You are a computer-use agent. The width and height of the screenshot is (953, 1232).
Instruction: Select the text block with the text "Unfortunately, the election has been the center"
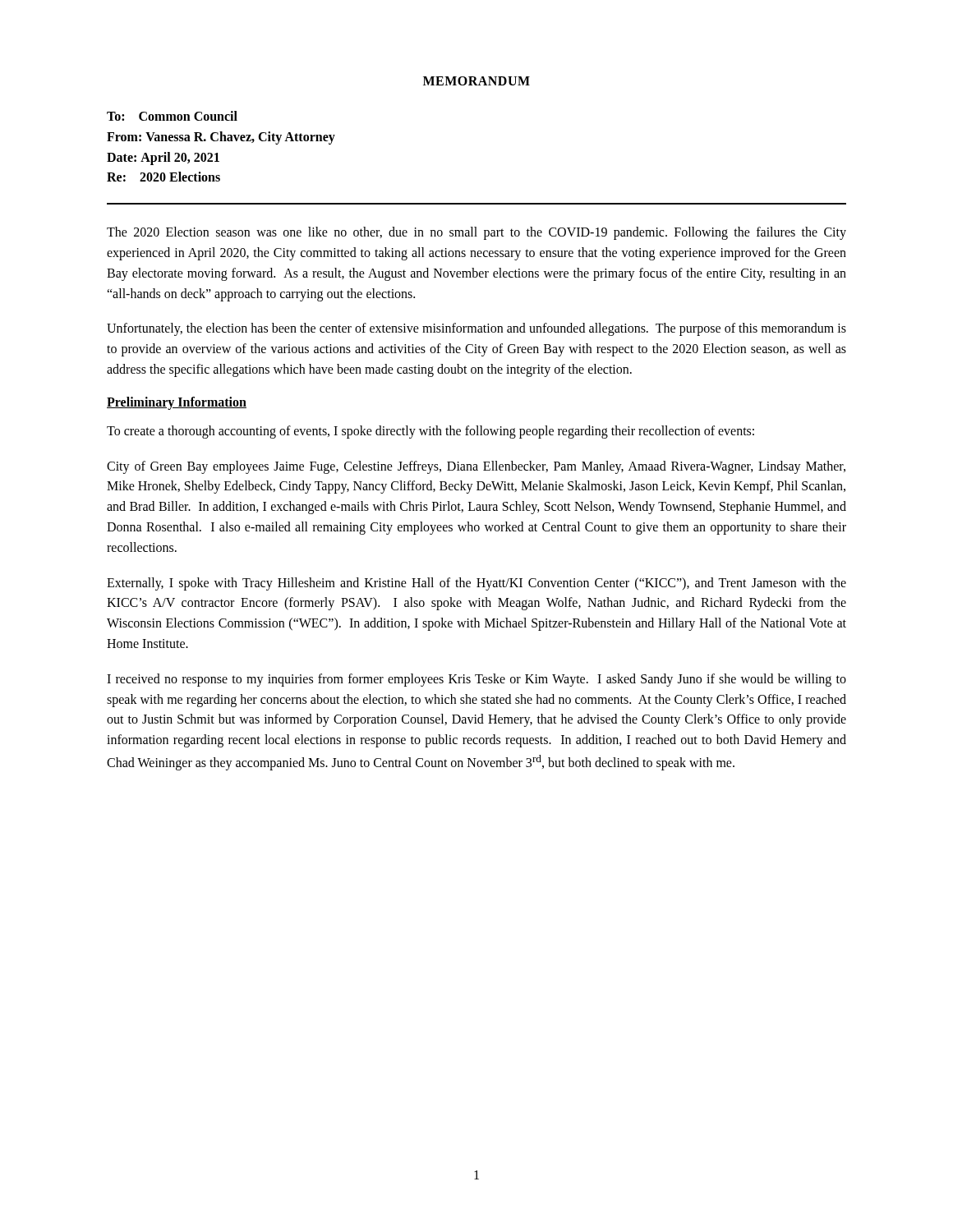[476, 349]
